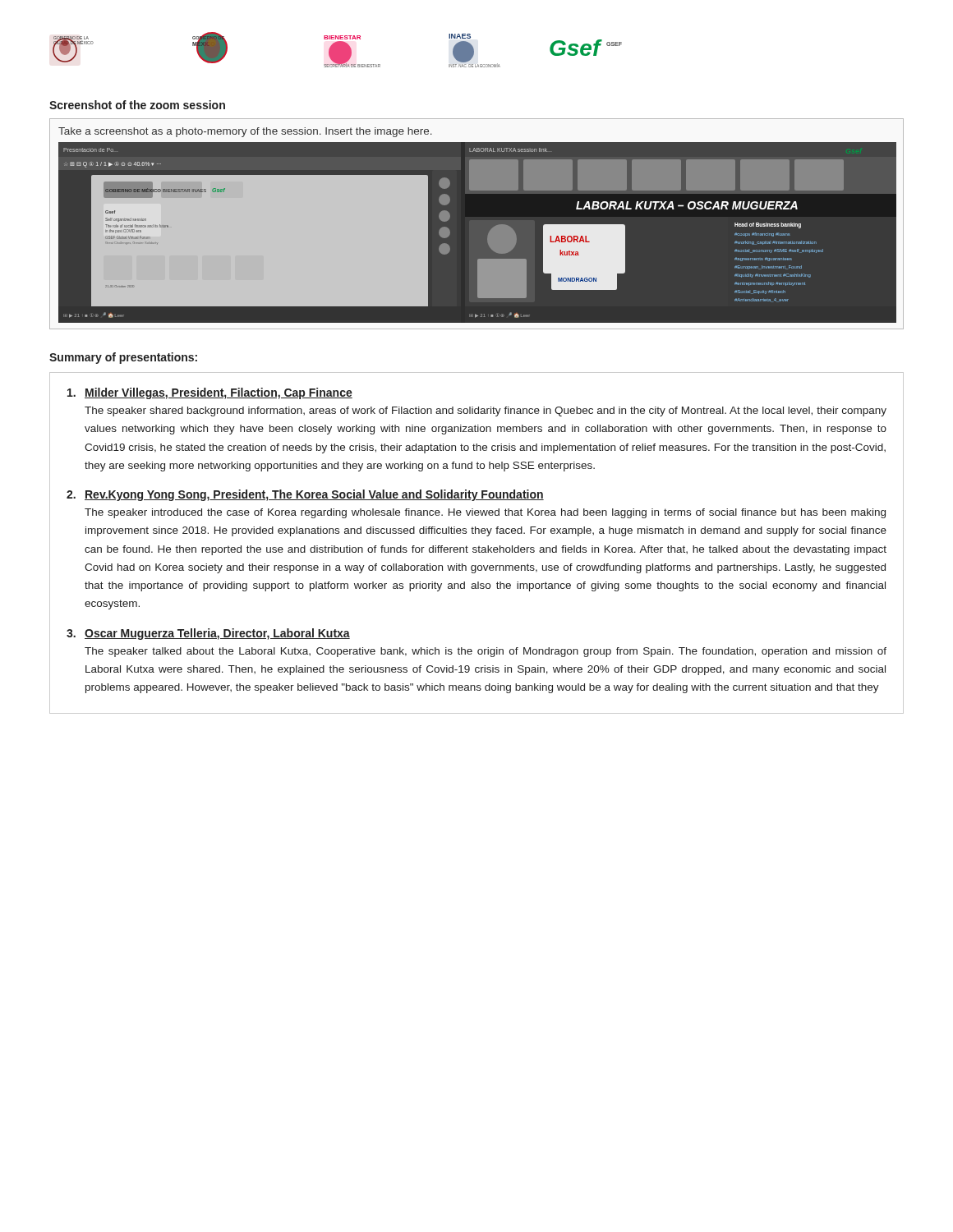Locate the text starting "Milder Villegas, President,"

click(476, 430)
